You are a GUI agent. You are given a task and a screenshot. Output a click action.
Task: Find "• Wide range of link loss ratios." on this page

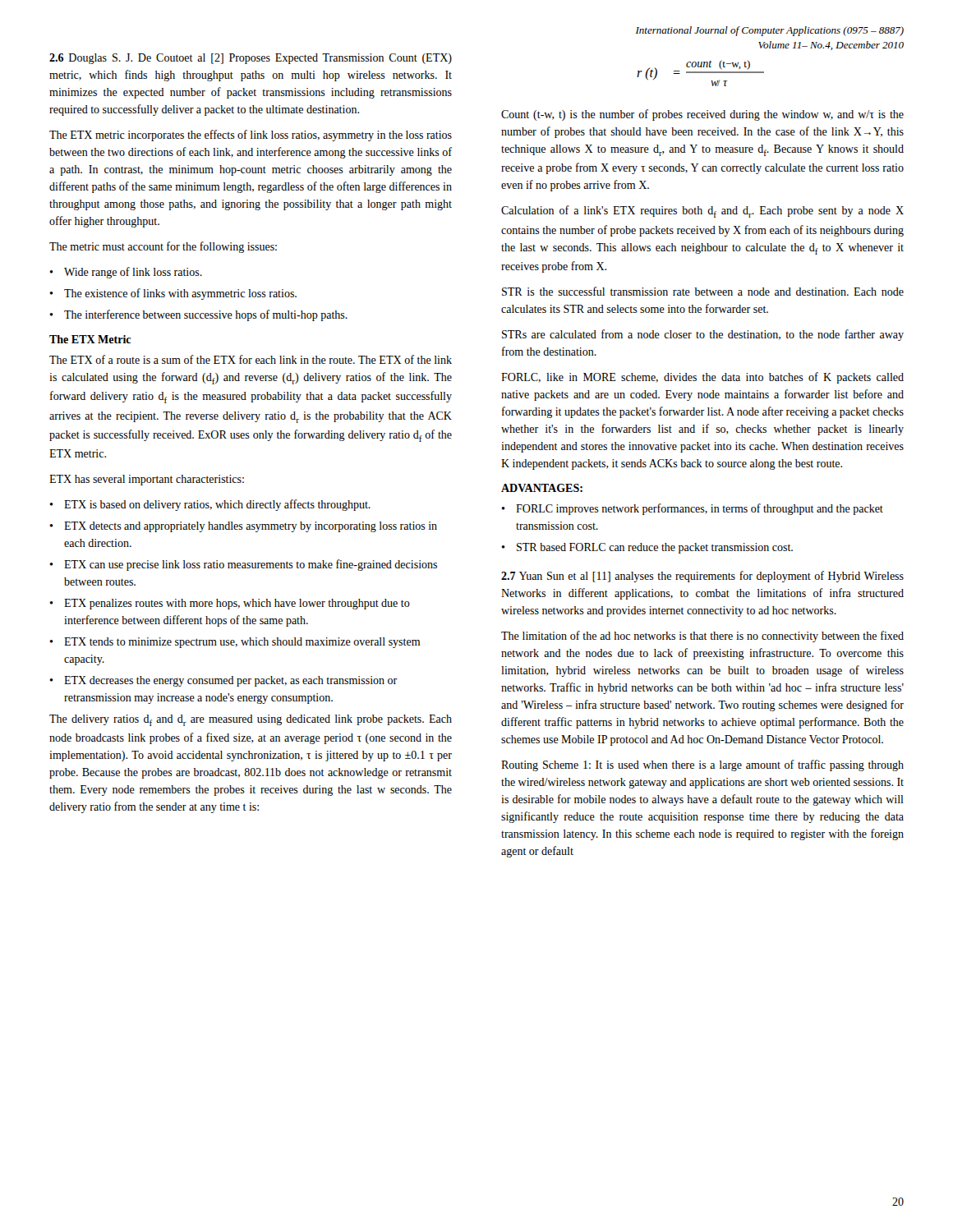coord(126,272)
